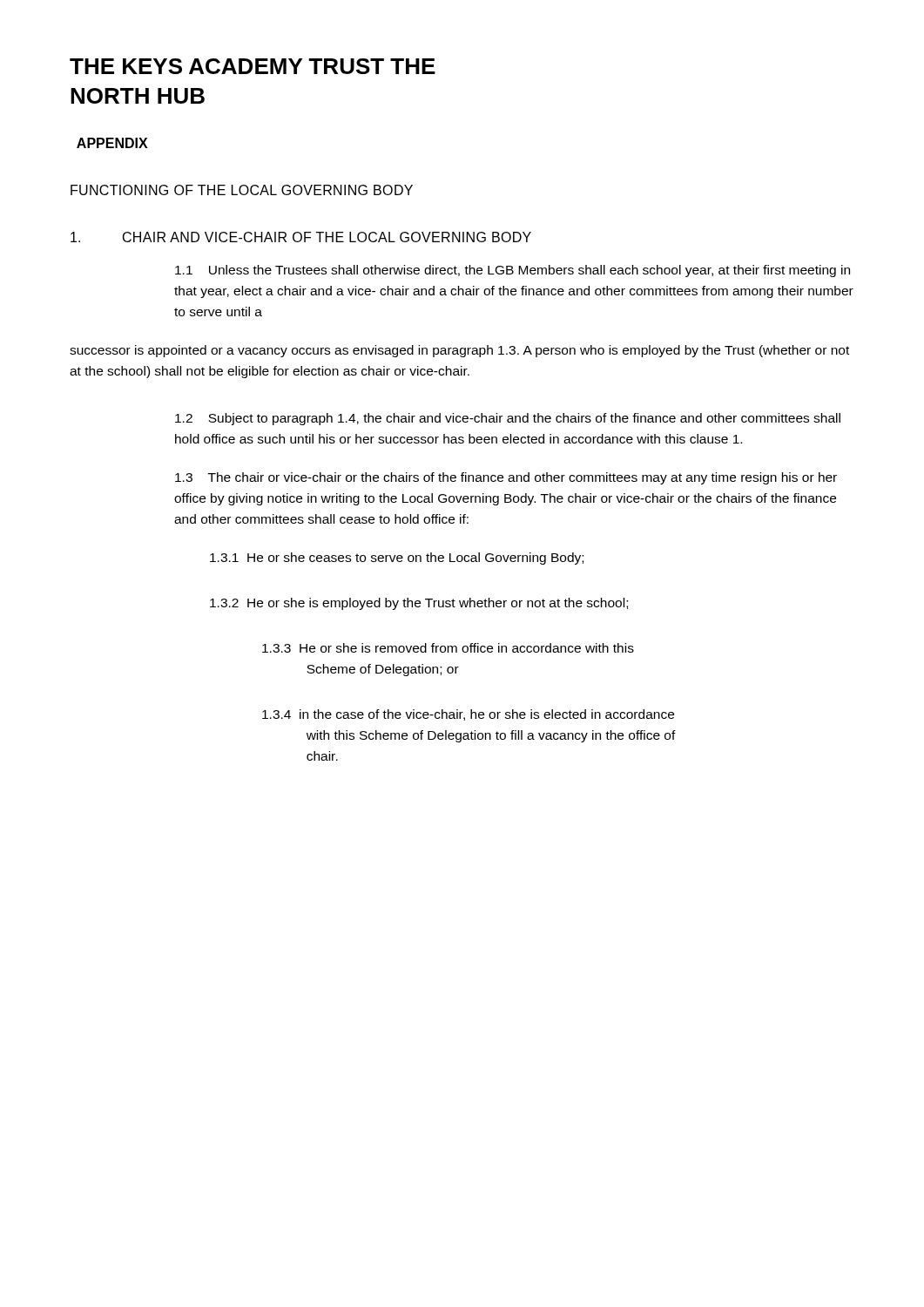
Task: Locate the text block with the text "1 Unless the Trustees shall"
Action: point(514,290)
